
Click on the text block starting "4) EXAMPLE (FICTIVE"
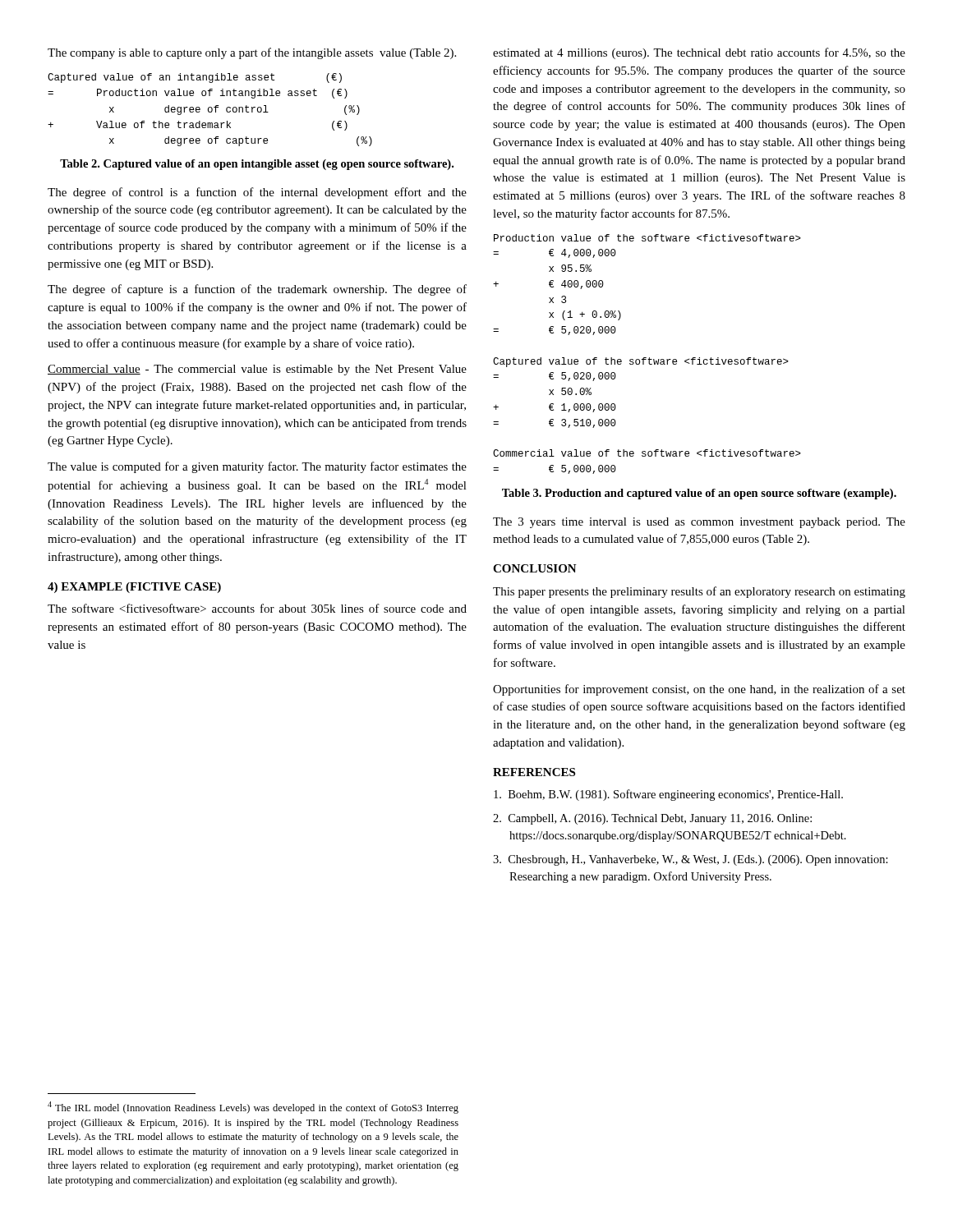(134, 588)
